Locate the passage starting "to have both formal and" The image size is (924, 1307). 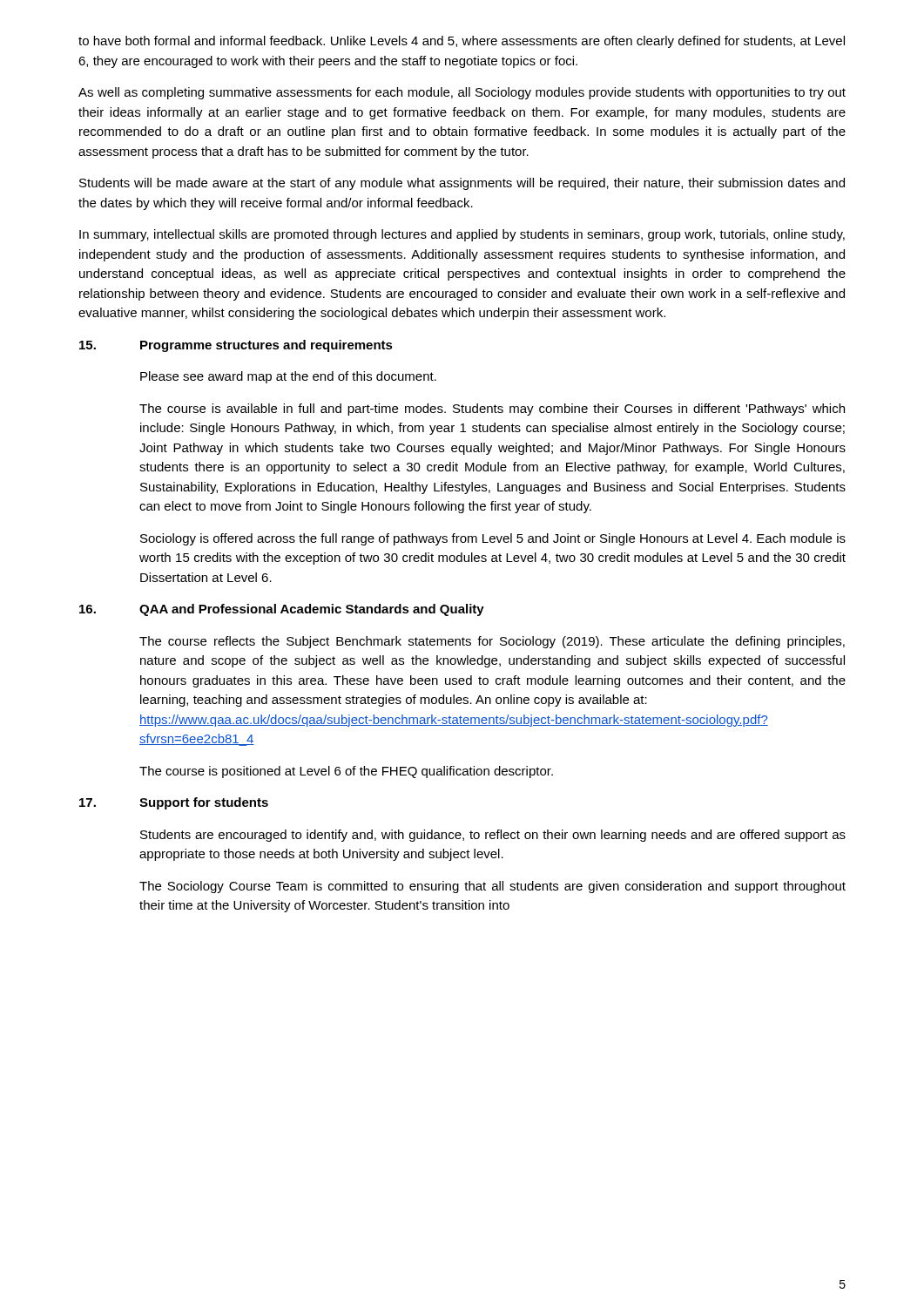coord(462,50)
